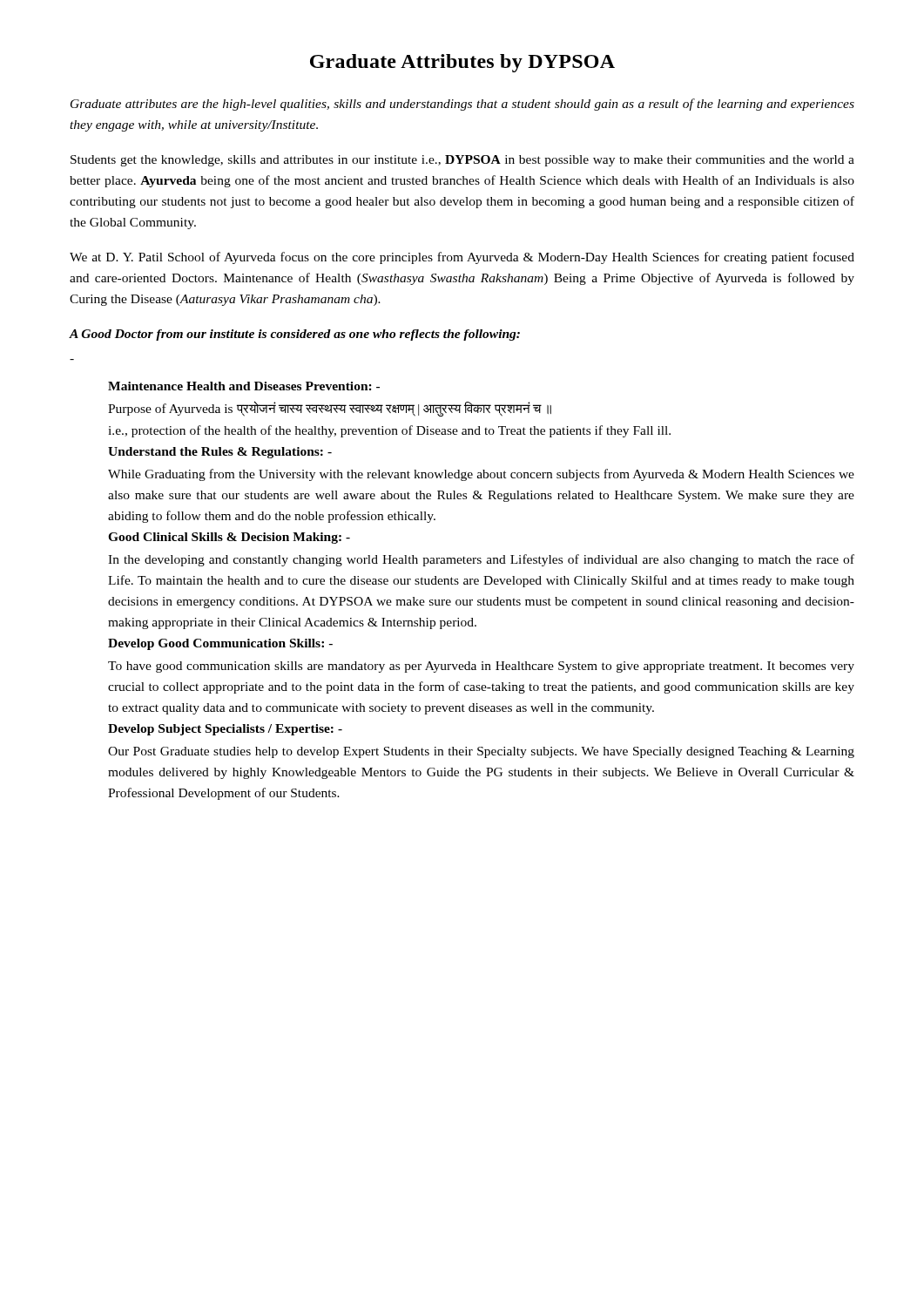924x1307 pixels.
Task: Click the section header that begins "A Good Doctor from our"
Action: click(x=295, y=334)
